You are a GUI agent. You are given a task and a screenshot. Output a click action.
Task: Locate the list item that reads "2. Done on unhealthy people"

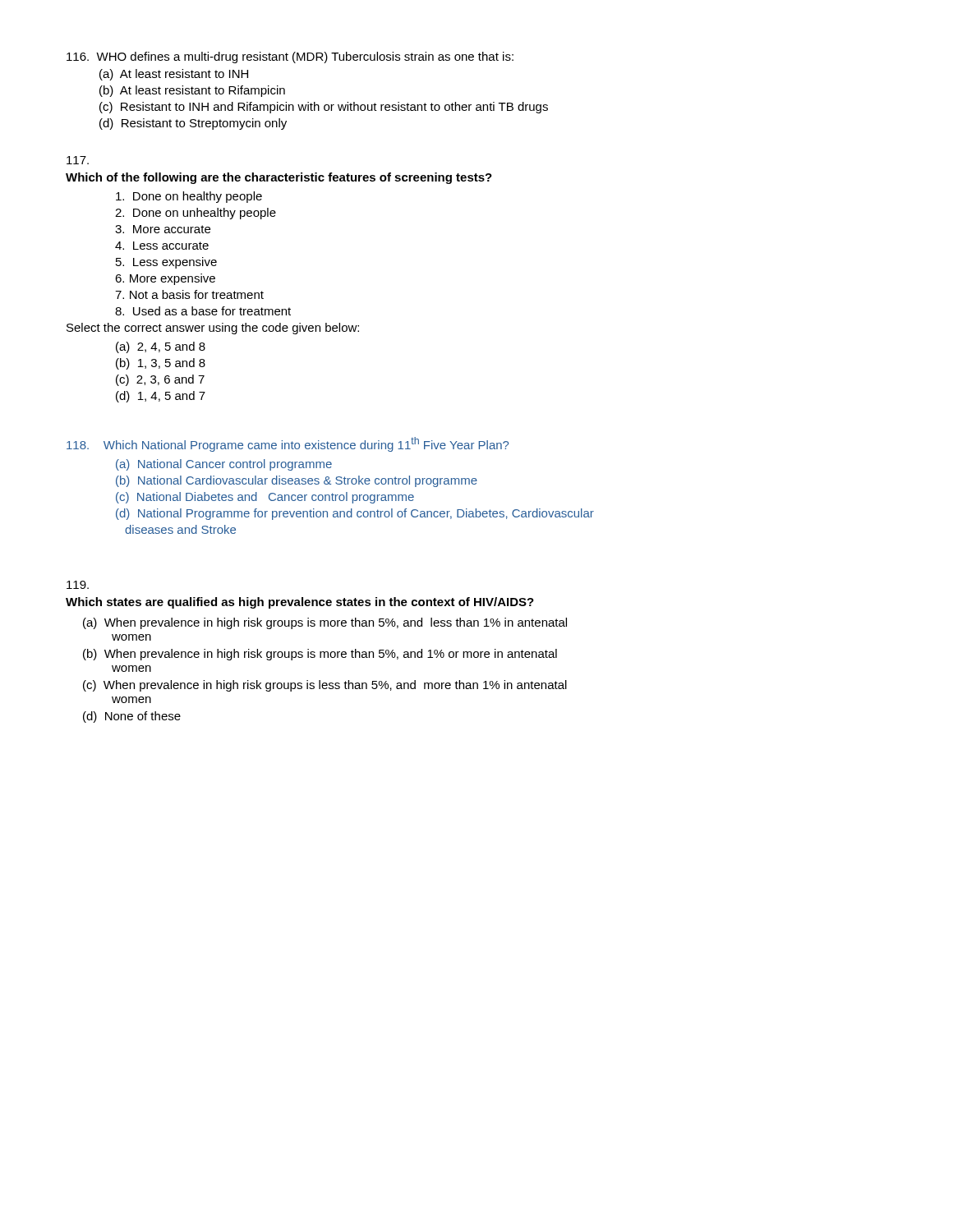(196, 212)
